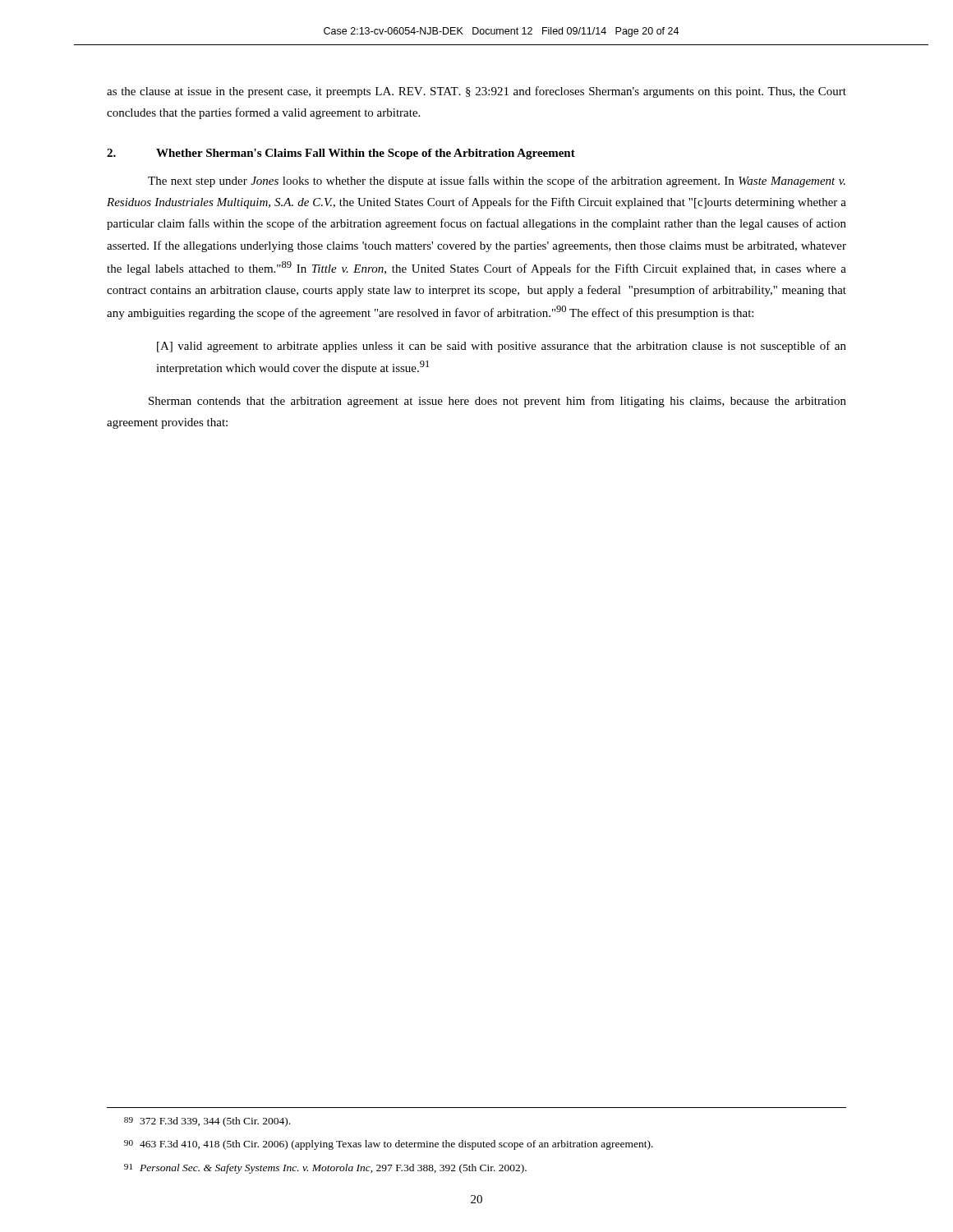Find the block starting "2. Whether Sherman's Claims Fall Within the"
The height and width of the screenshot is (1232, 953).
pos(341,152)
